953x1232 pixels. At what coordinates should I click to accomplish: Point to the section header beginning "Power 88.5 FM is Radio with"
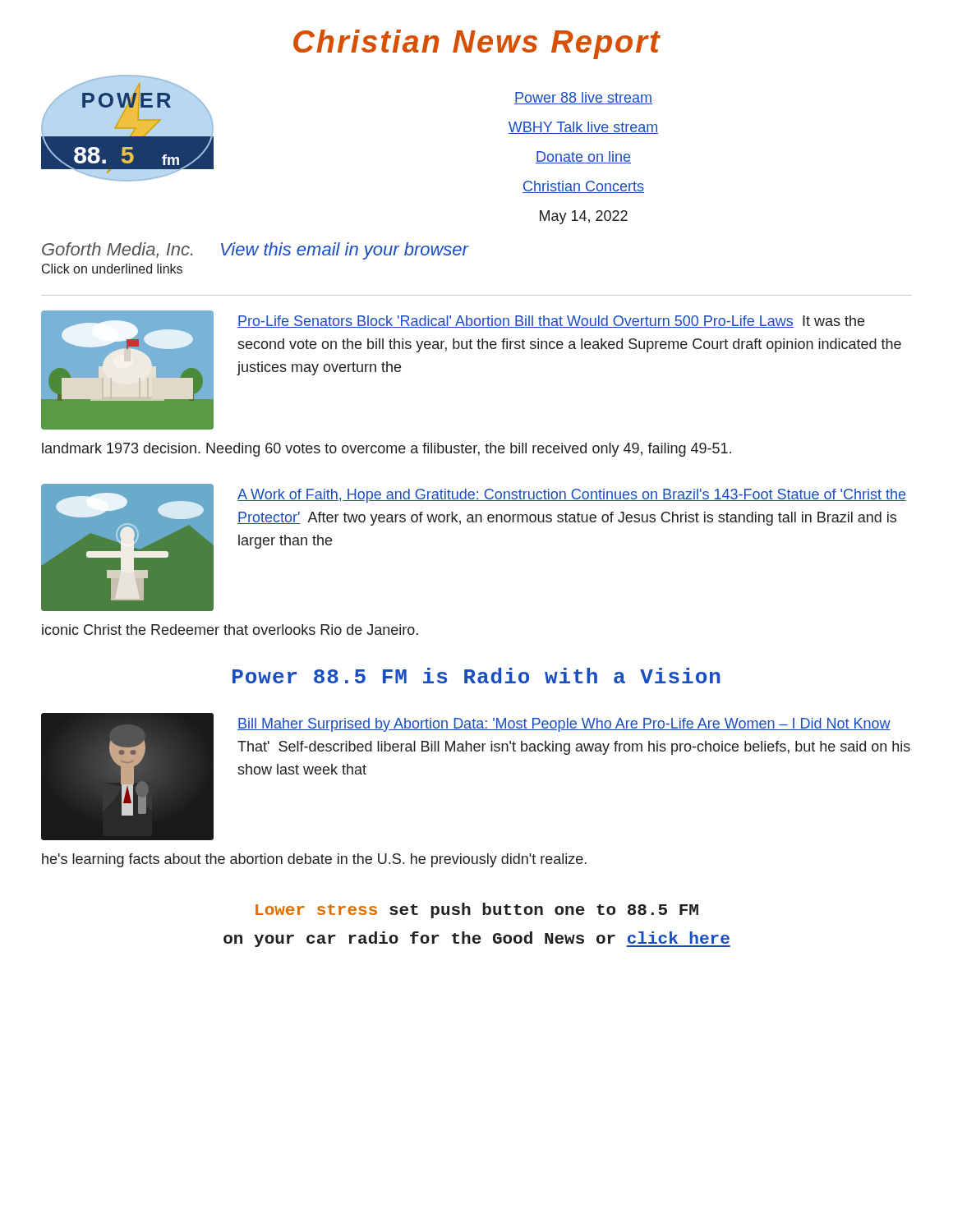[476, 677]
